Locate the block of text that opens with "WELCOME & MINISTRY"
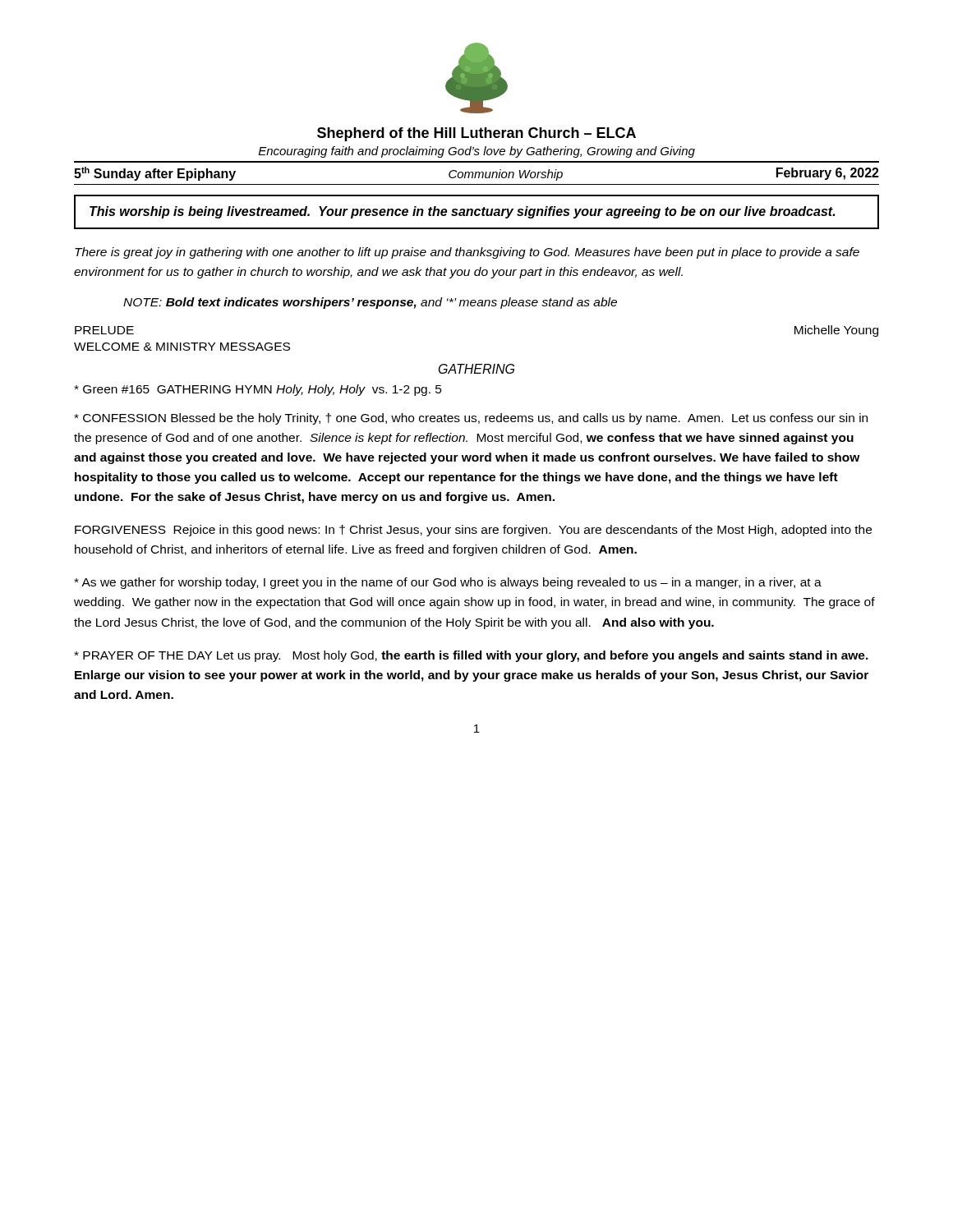 (182, 346)
